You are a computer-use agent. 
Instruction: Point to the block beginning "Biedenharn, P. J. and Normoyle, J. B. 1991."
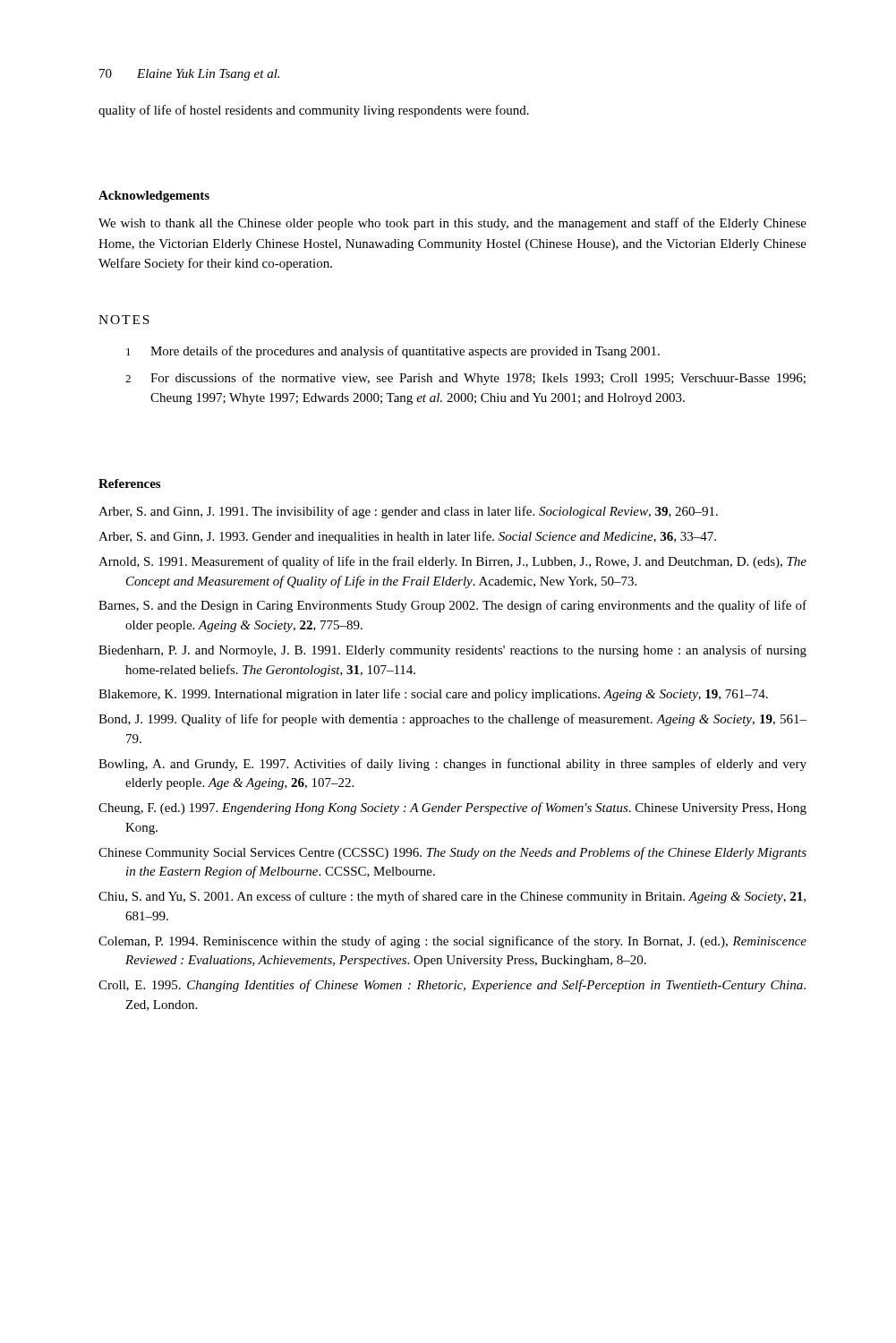pyautogui.click(x=466, y=660)
